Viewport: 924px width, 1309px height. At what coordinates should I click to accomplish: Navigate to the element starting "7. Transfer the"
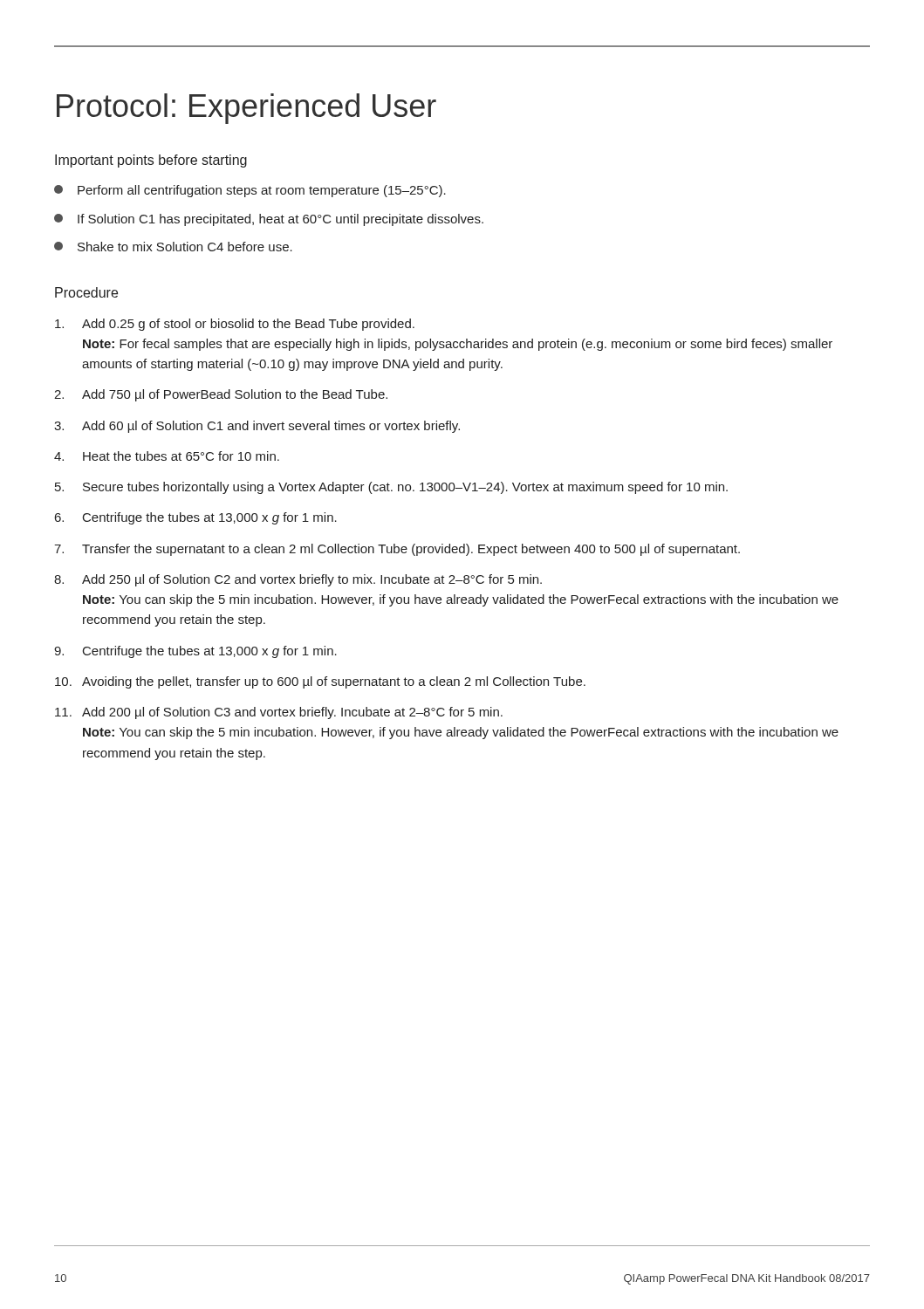click(x=462, y=548)
